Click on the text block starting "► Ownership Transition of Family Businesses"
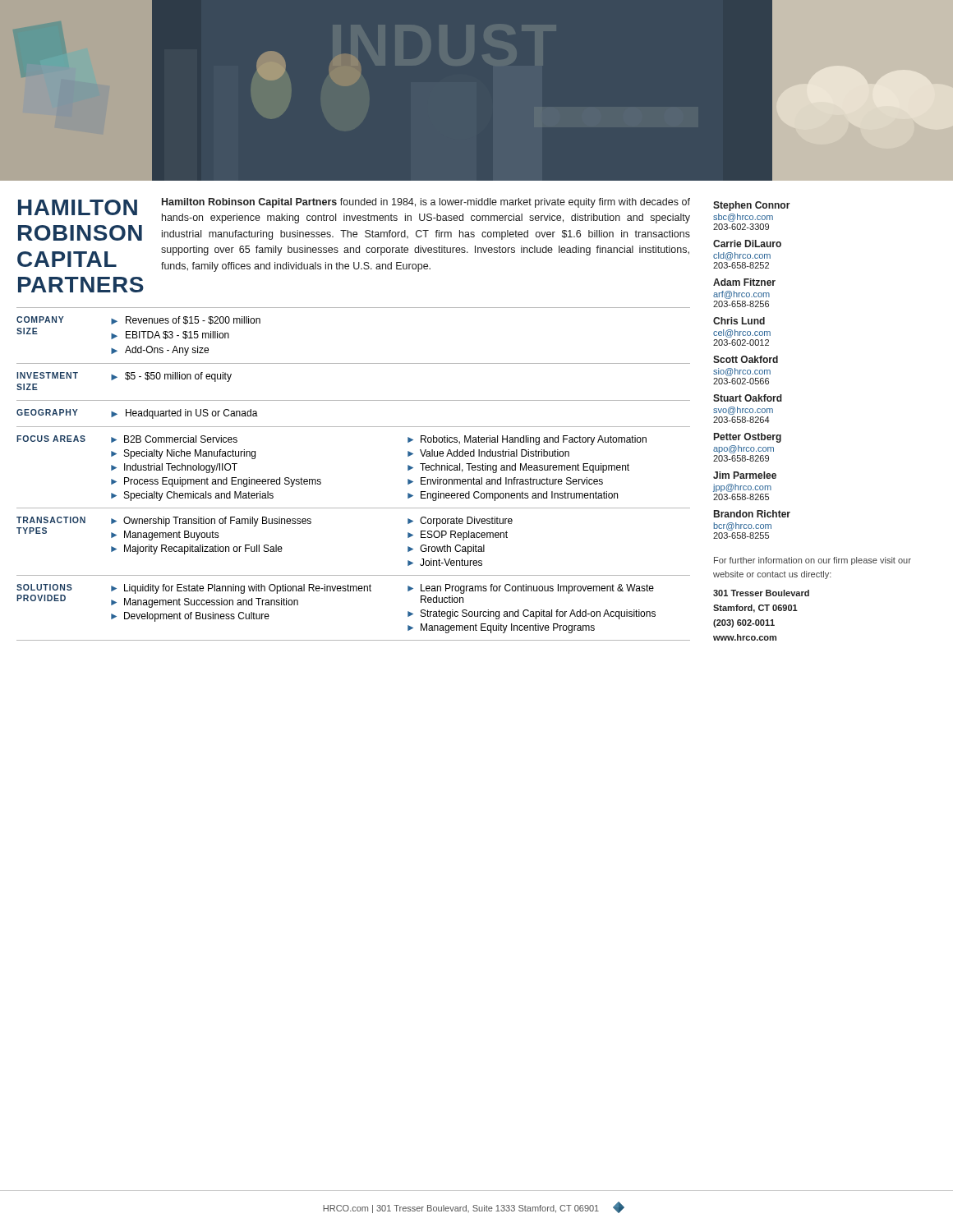Image resolution: width=953 pixels, height=1232 pixels. (210, 520)
